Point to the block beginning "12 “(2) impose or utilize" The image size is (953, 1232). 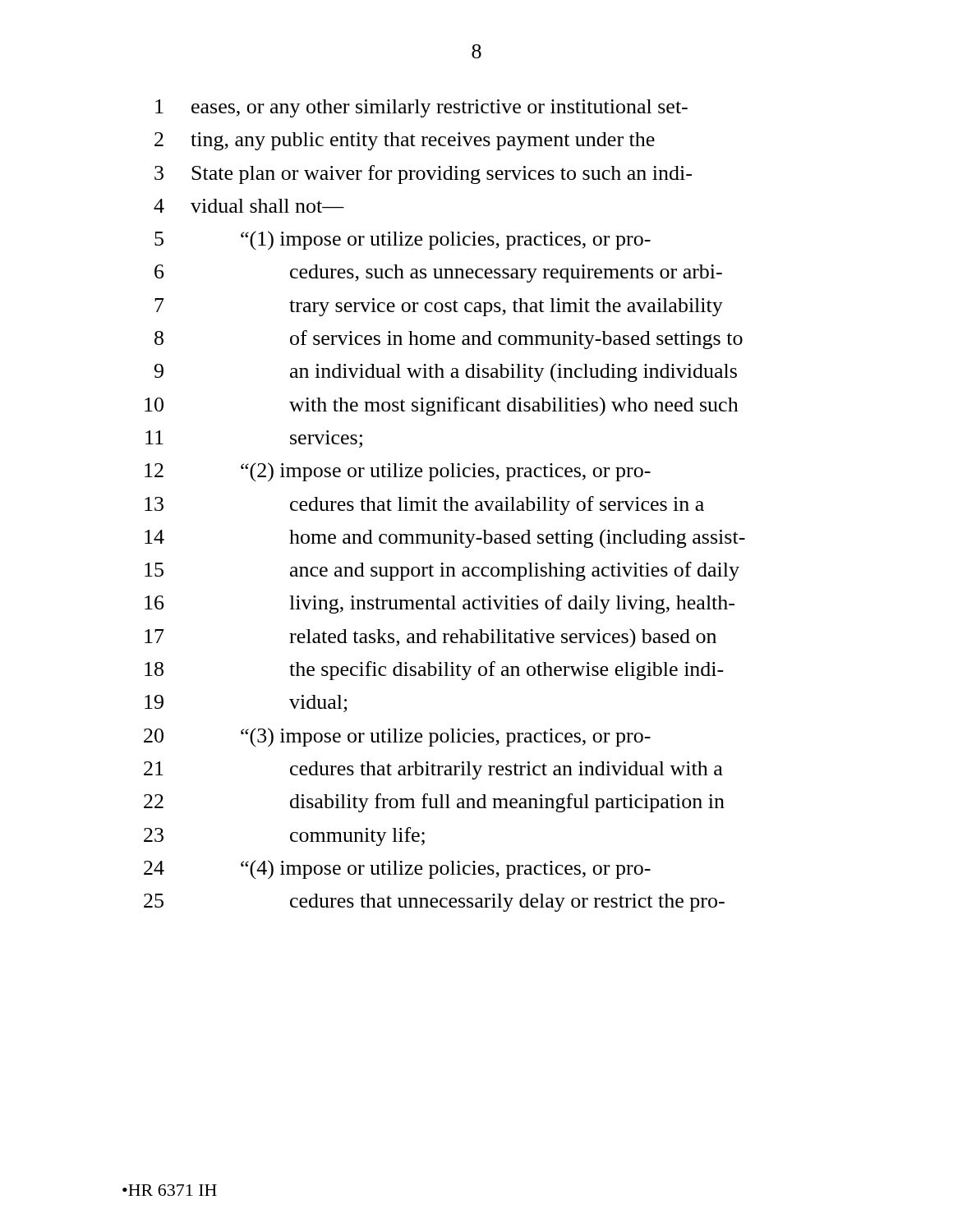[x=496, y=587]
